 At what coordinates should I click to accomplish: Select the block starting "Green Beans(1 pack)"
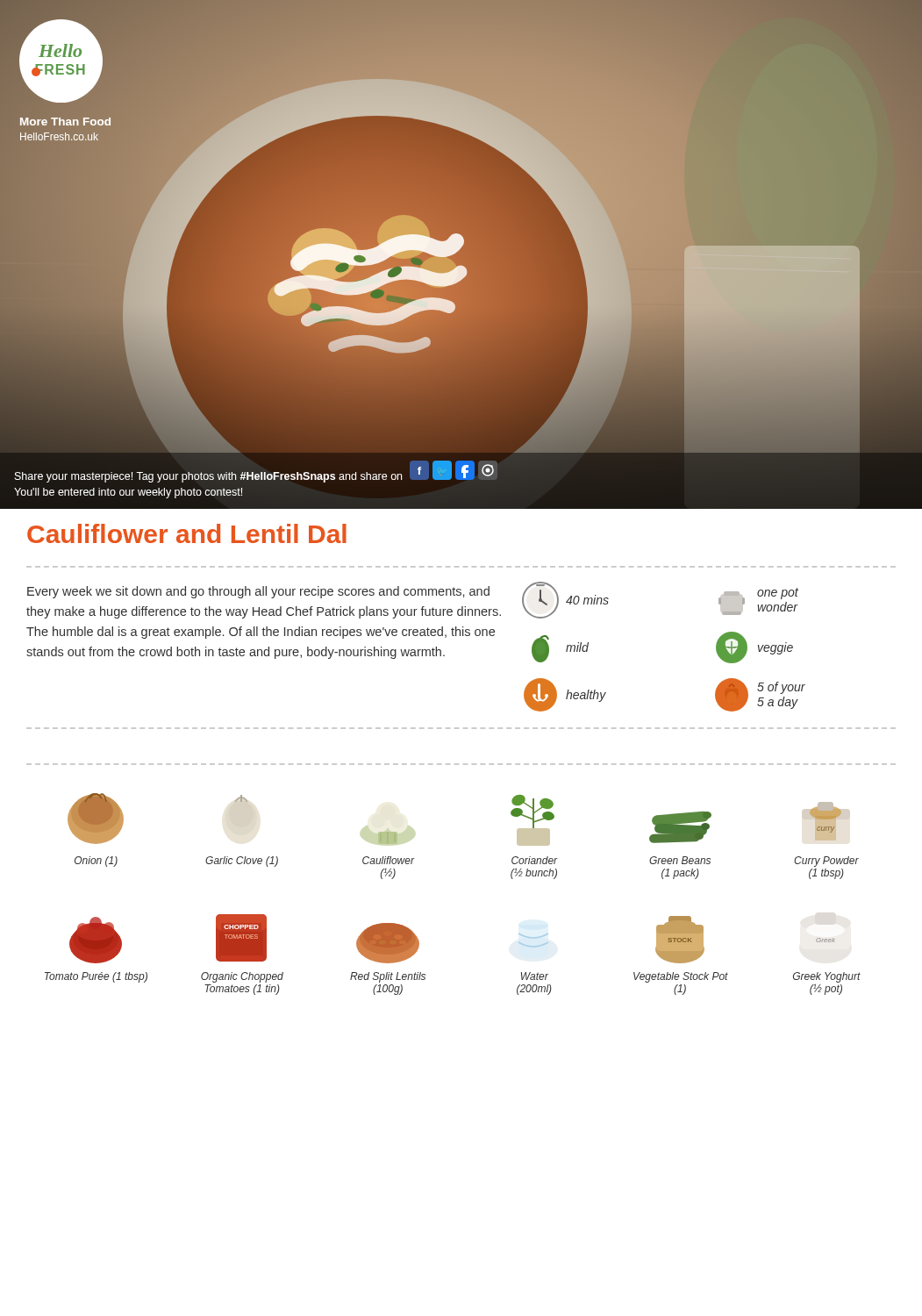(680, 867)
